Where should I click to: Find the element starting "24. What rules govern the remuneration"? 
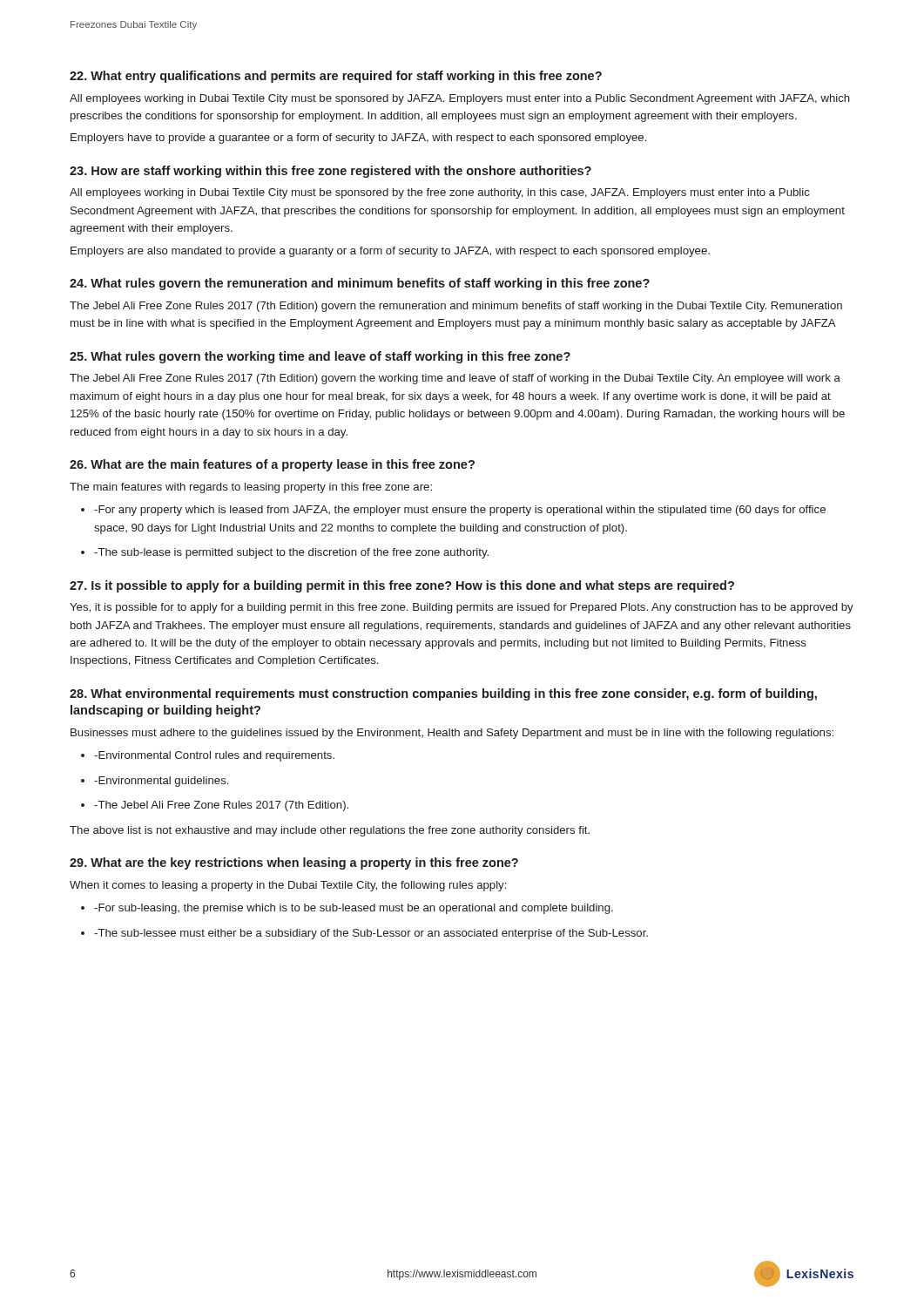tap(360, 283)
